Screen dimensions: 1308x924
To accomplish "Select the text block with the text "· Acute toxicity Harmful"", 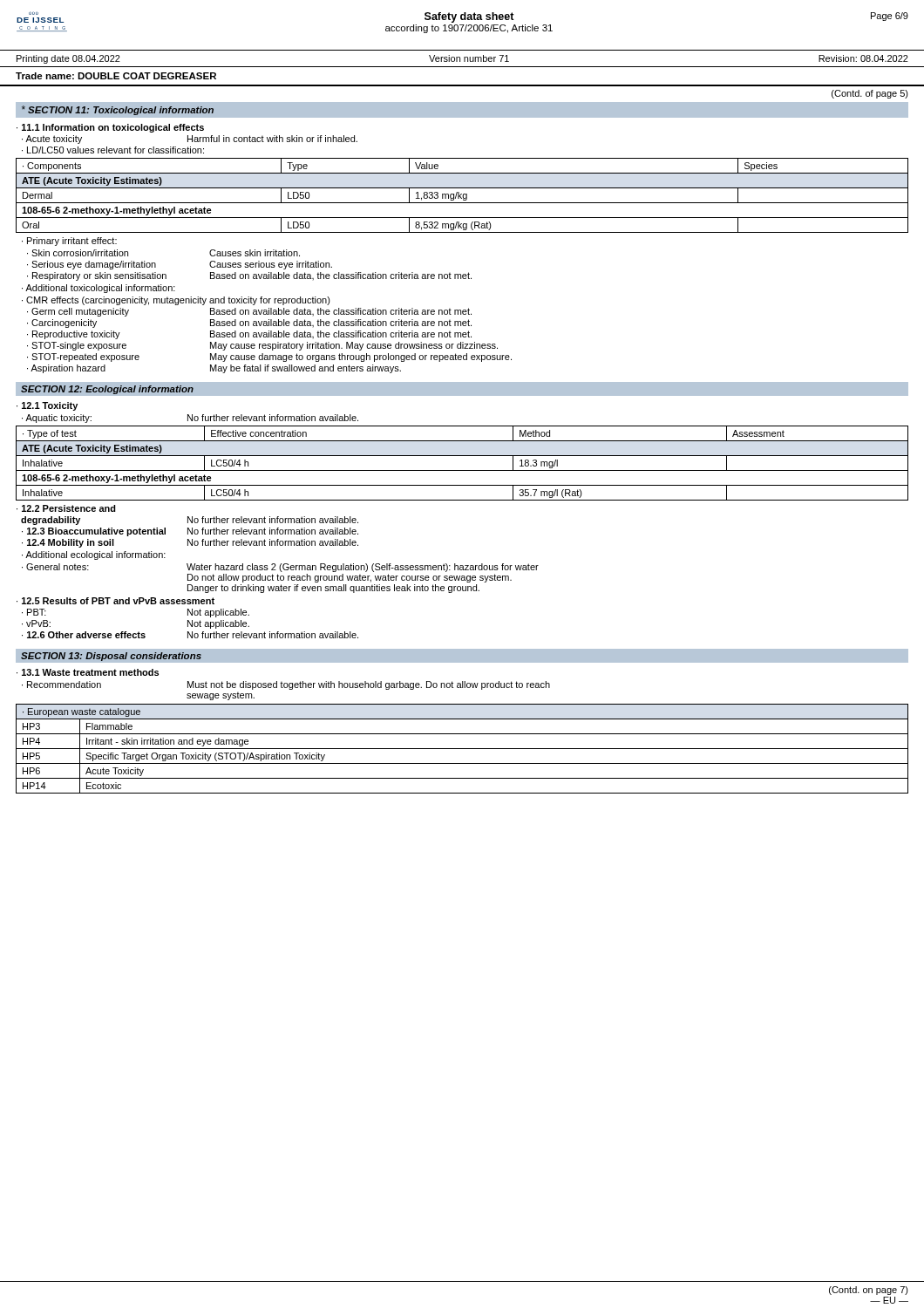I will pyautogui.click(x=187, y=139).
